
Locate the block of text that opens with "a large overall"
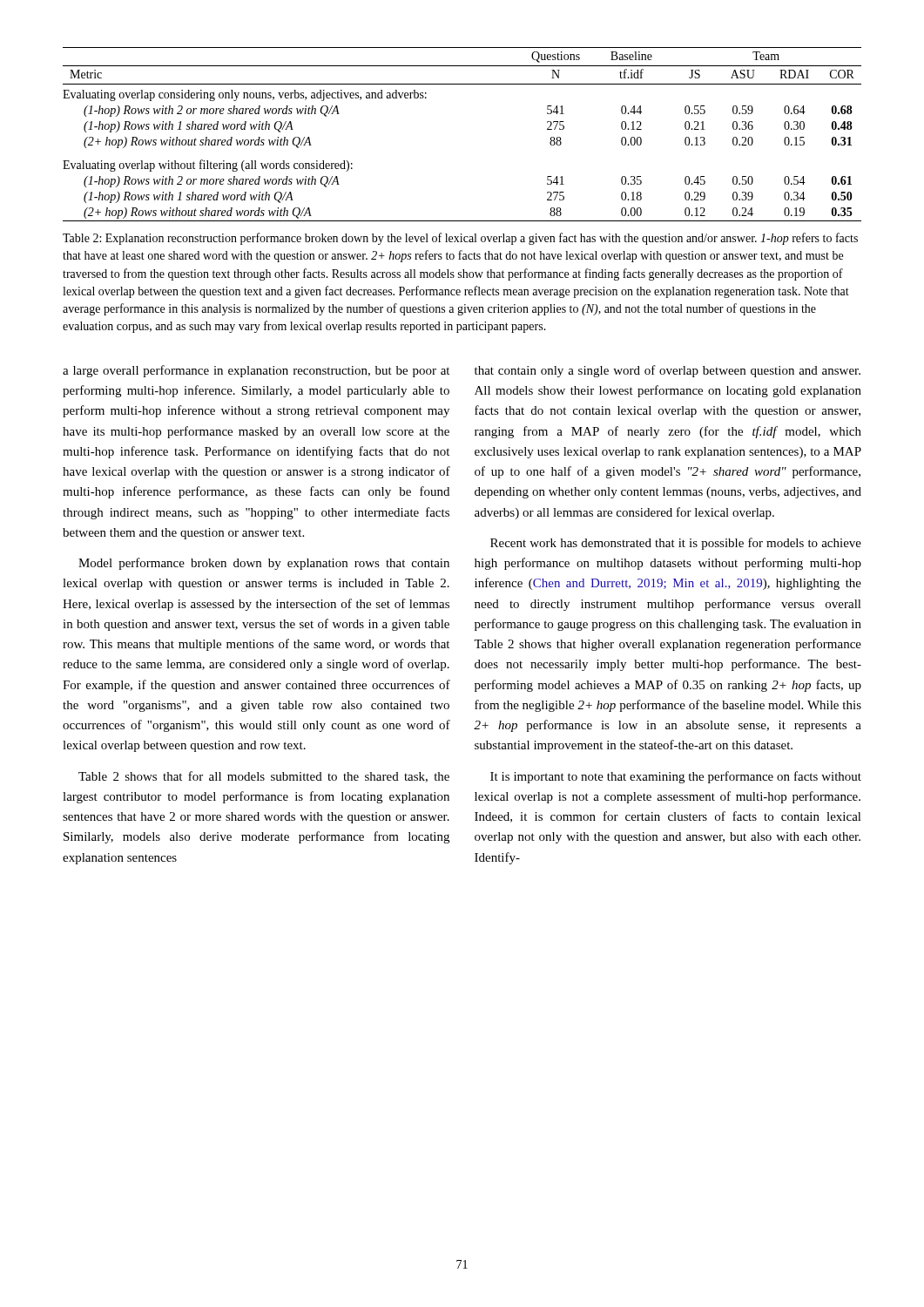(256, 452)
